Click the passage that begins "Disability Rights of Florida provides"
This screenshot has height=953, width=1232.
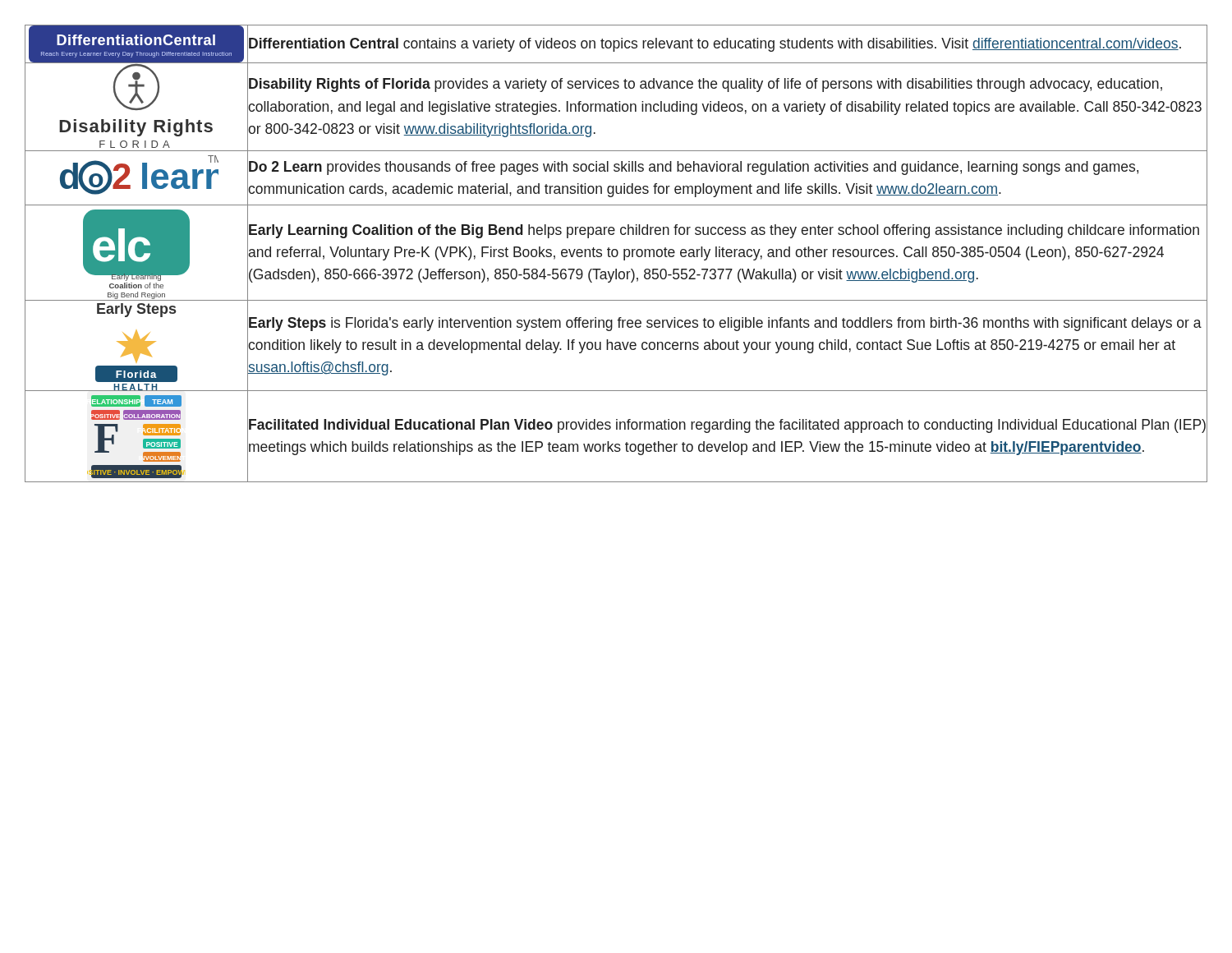pyautogui.click(x=727, y=107)
